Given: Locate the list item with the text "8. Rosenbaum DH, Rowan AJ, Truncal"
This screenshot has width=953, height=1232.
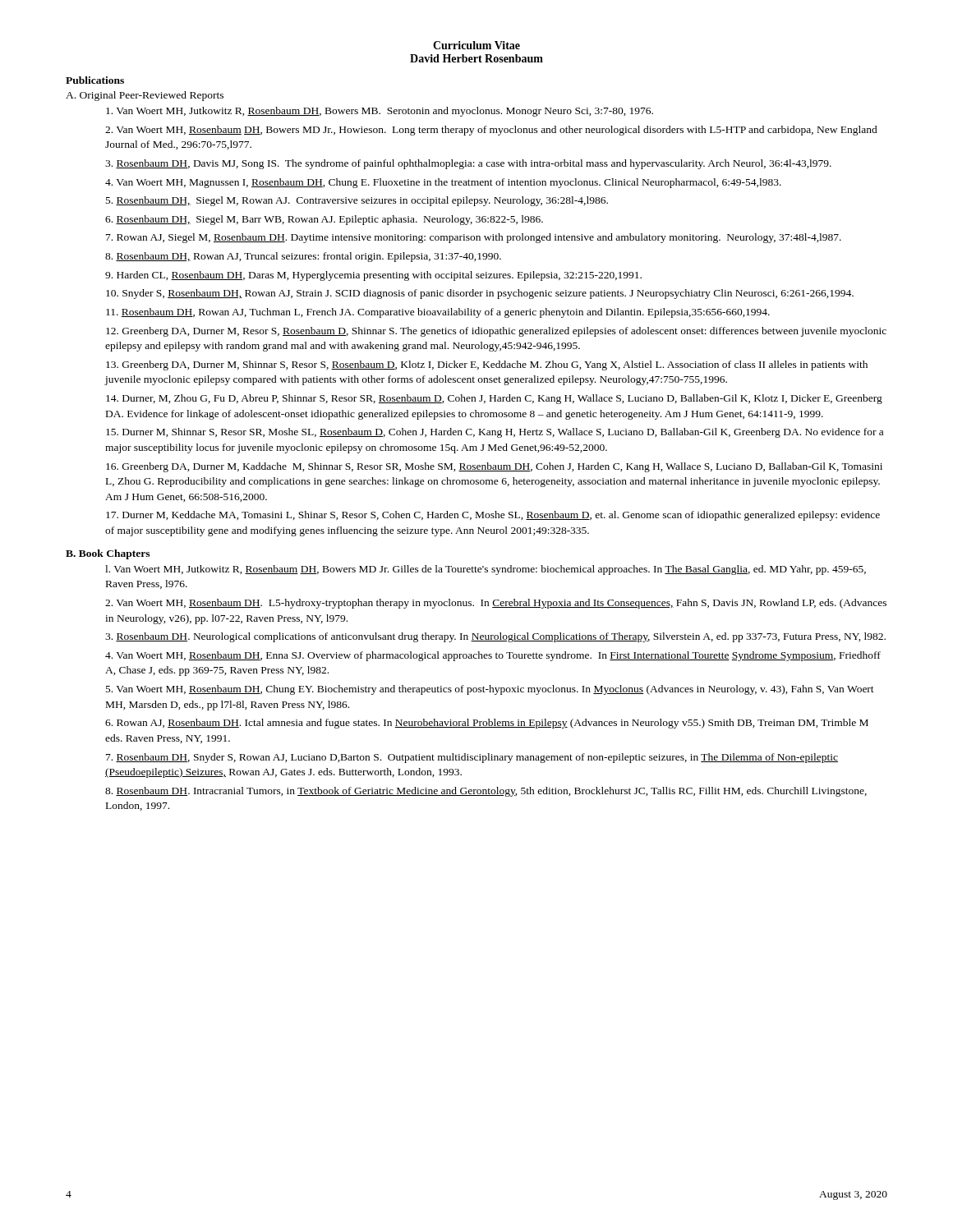Looking at the screenshot, I should click(x=303, y=256).
